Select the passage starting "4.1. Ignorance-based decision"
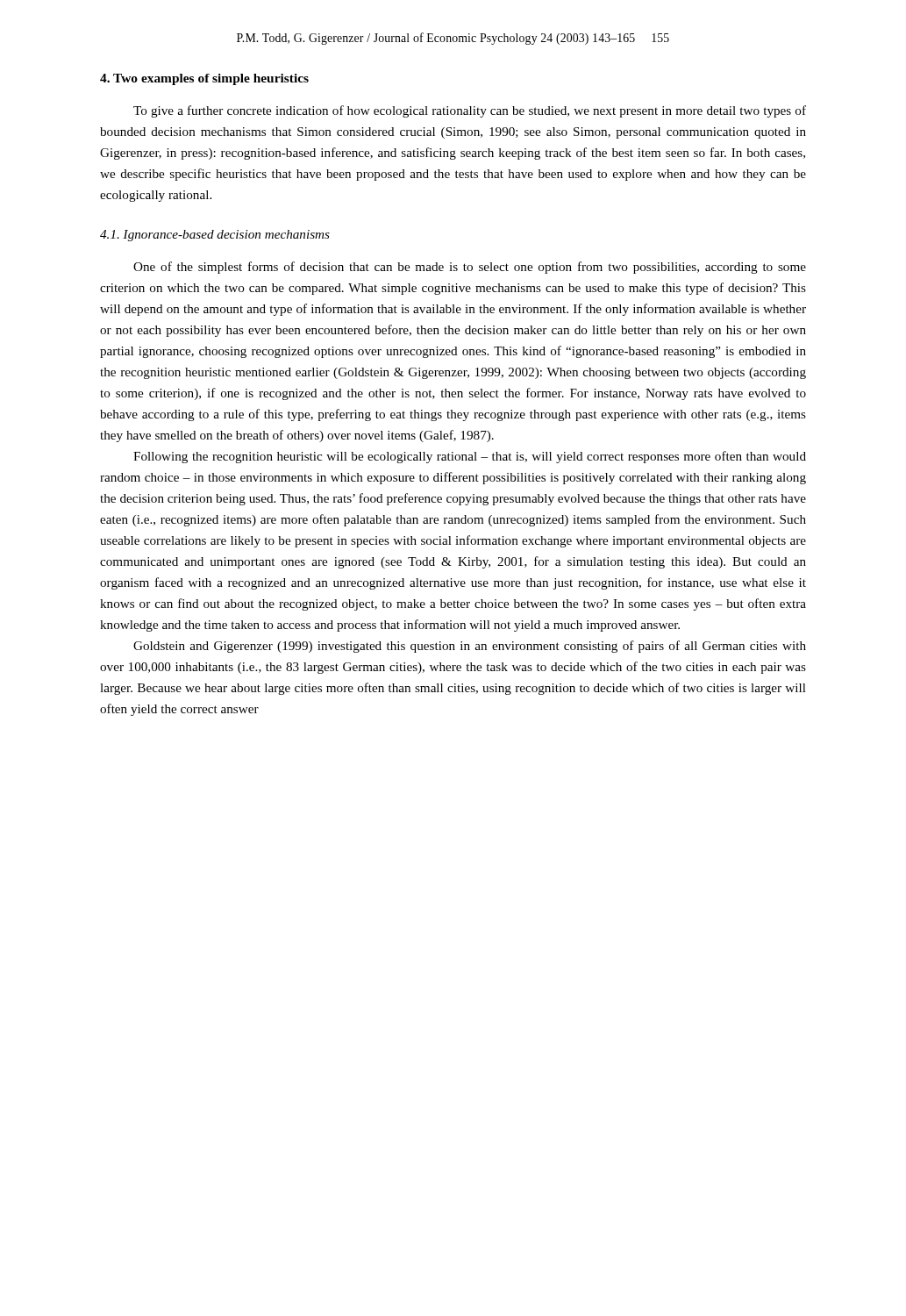The image size is (906, 1316). pos(215,234)
